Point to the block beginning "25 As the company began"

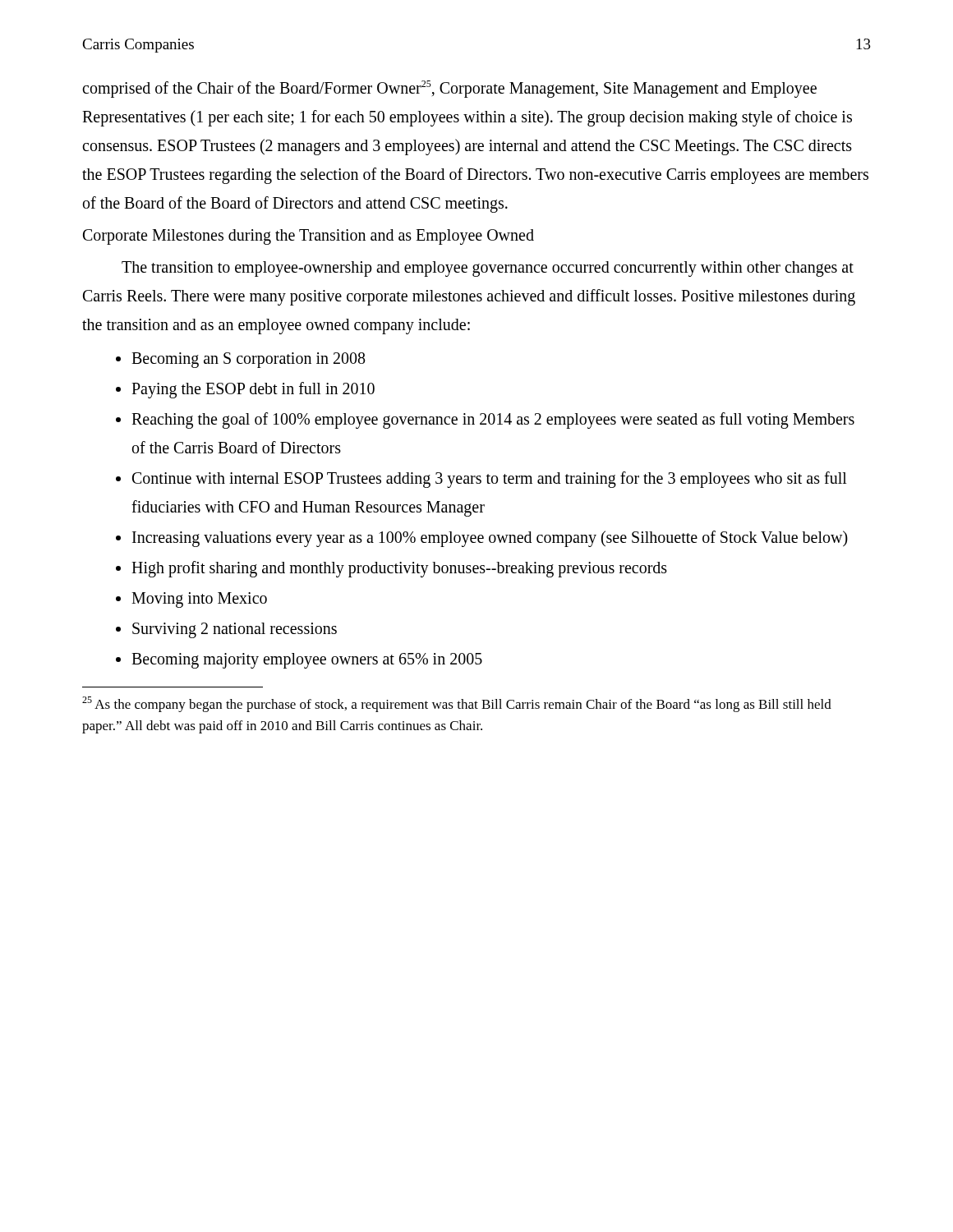[x=457, y=714]
